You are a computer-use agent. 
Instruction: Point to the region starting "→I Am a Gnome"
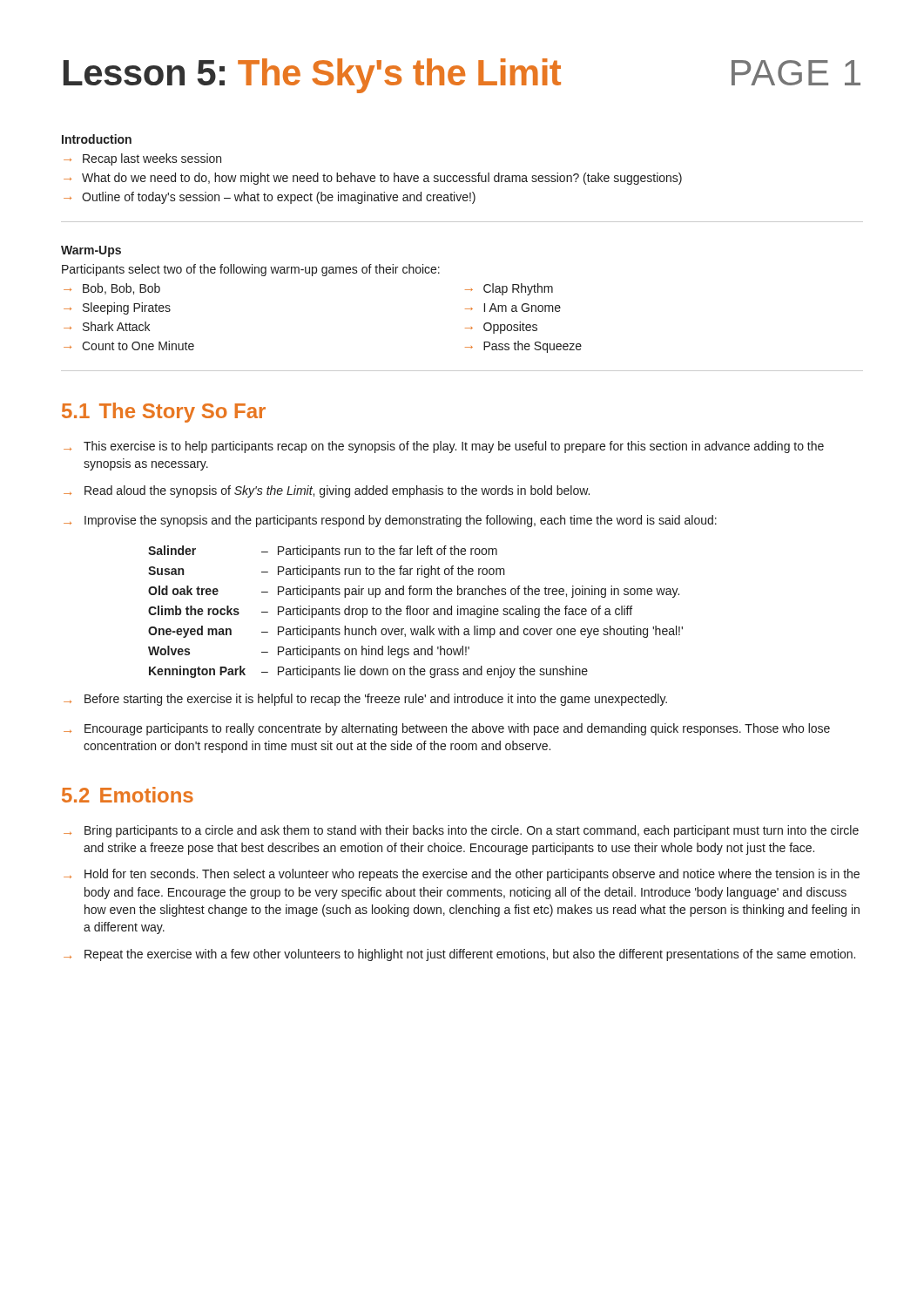pyautogui.click(x=511, y=308)
